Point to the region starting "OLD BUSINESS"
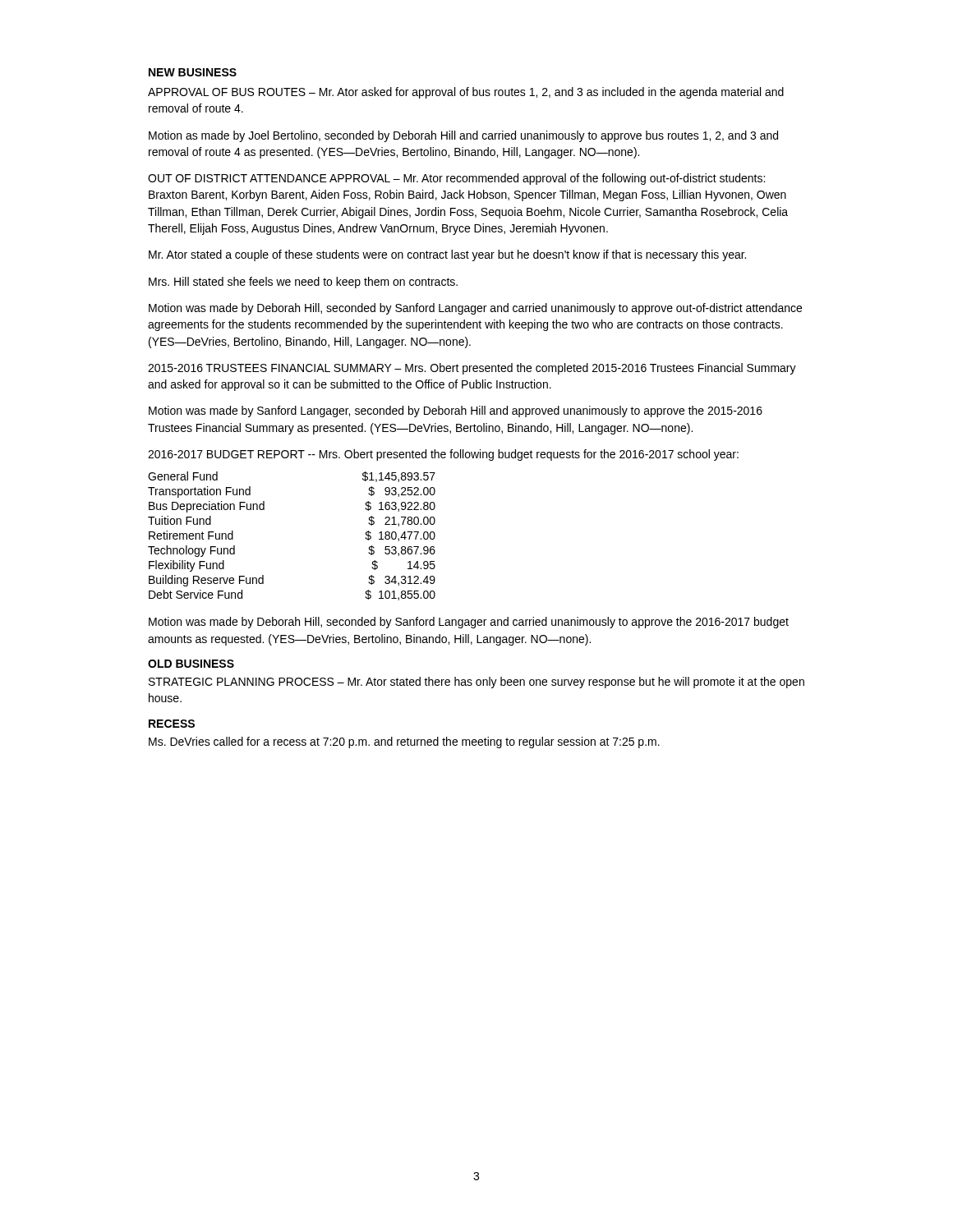953x1232 pixels. pyautogui.click(x=191, y=664)
